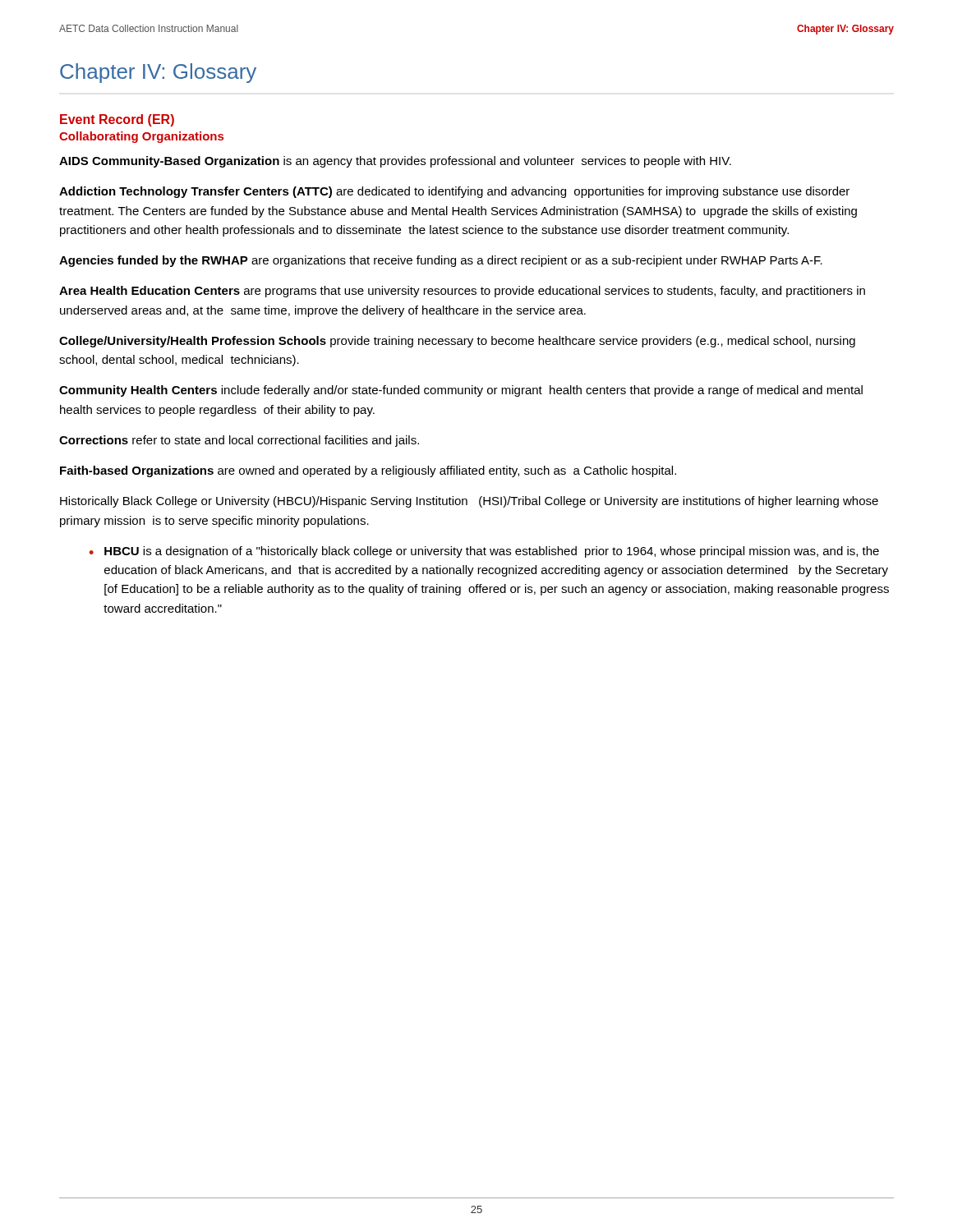Find the text block containing "Agencies funded by the"

(x=441, y=260)
